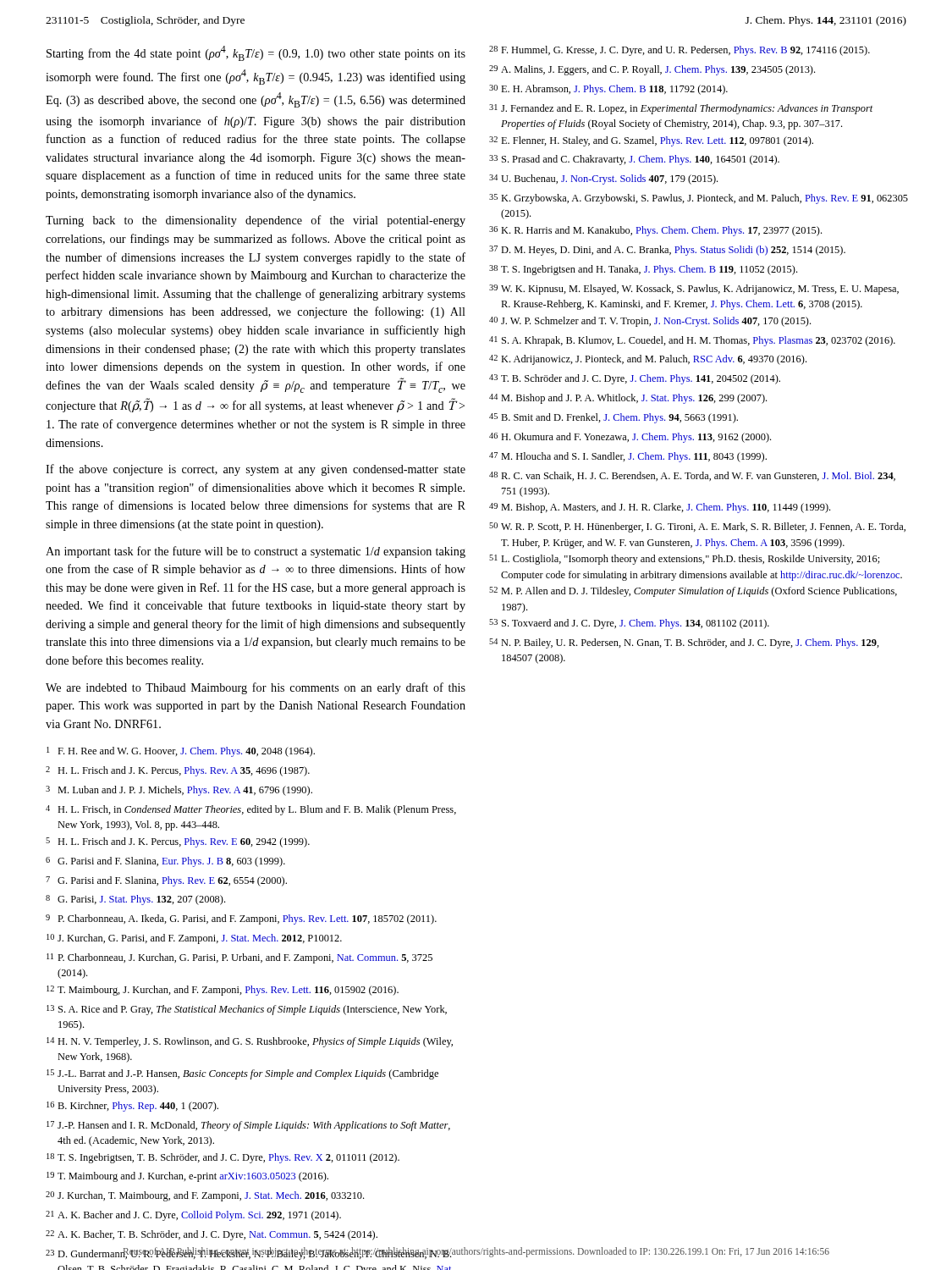Select the list item with the text "44M. Bishop and J. P."
952x1270 pixels.
tap(628, 399)
